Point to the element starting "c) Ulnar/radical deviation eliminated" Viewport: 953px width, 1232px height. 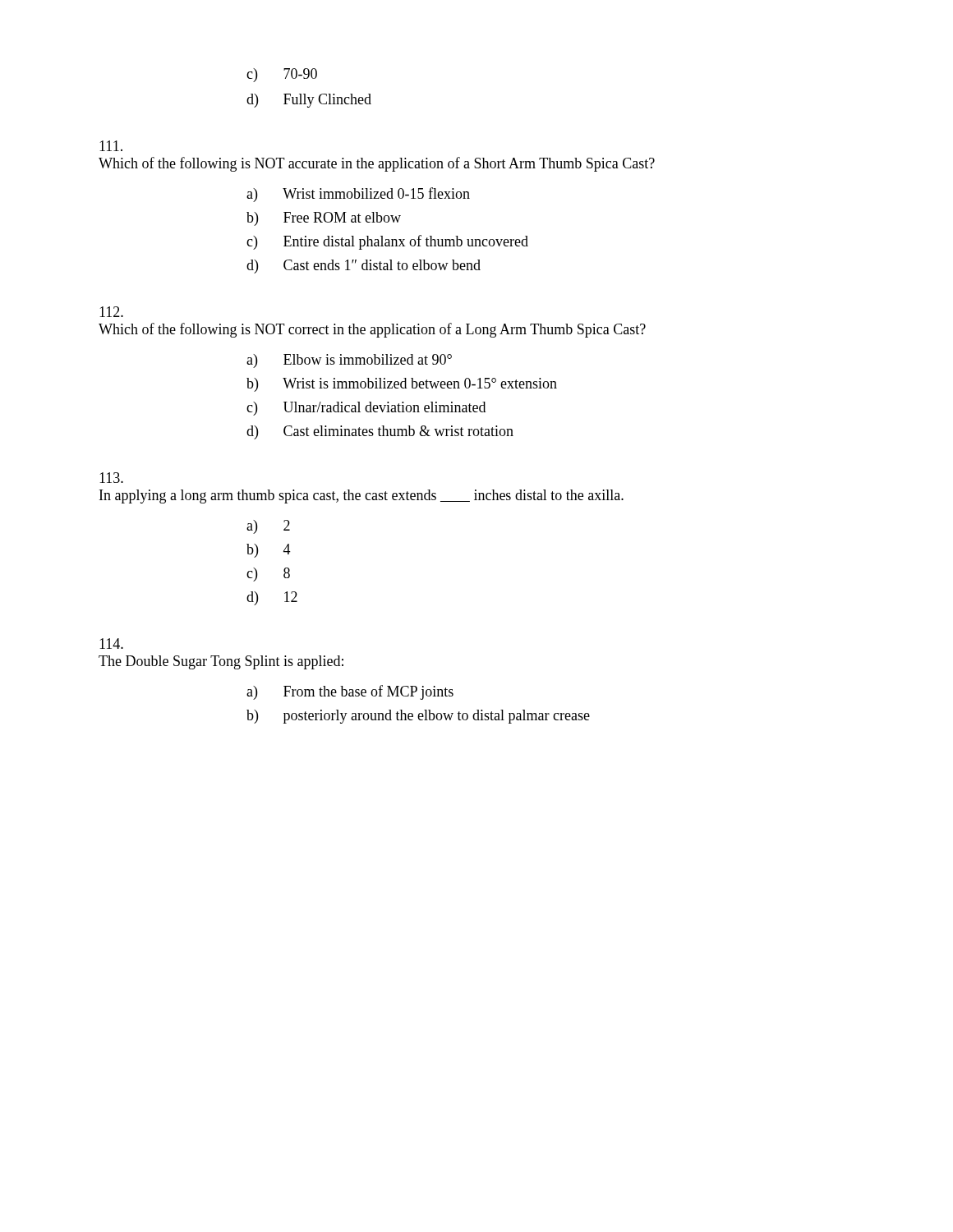[x=366, y=408]
